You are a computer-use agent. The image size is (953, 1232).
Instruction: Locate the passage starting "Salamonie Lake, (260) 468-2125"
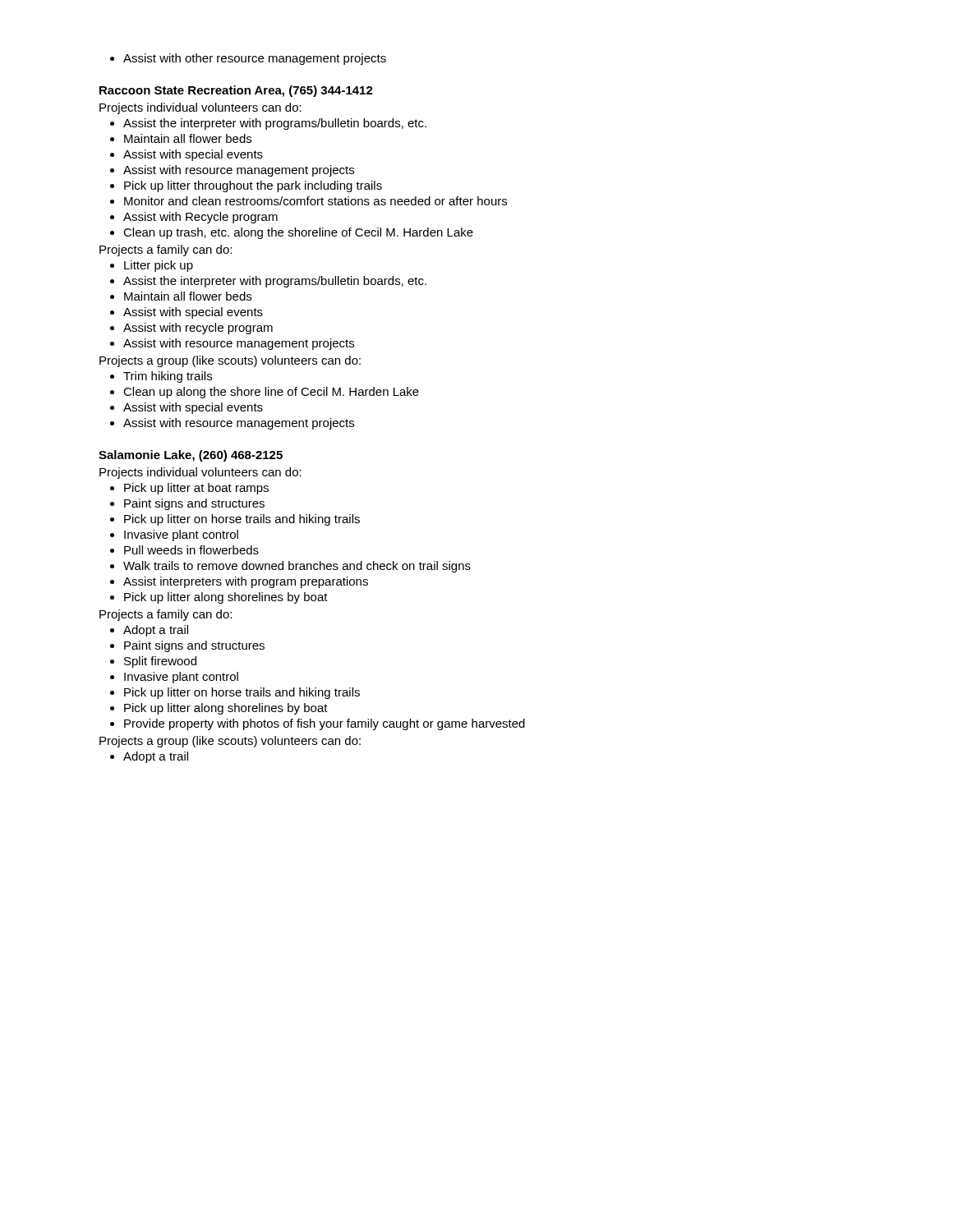[x=191, y=455]
